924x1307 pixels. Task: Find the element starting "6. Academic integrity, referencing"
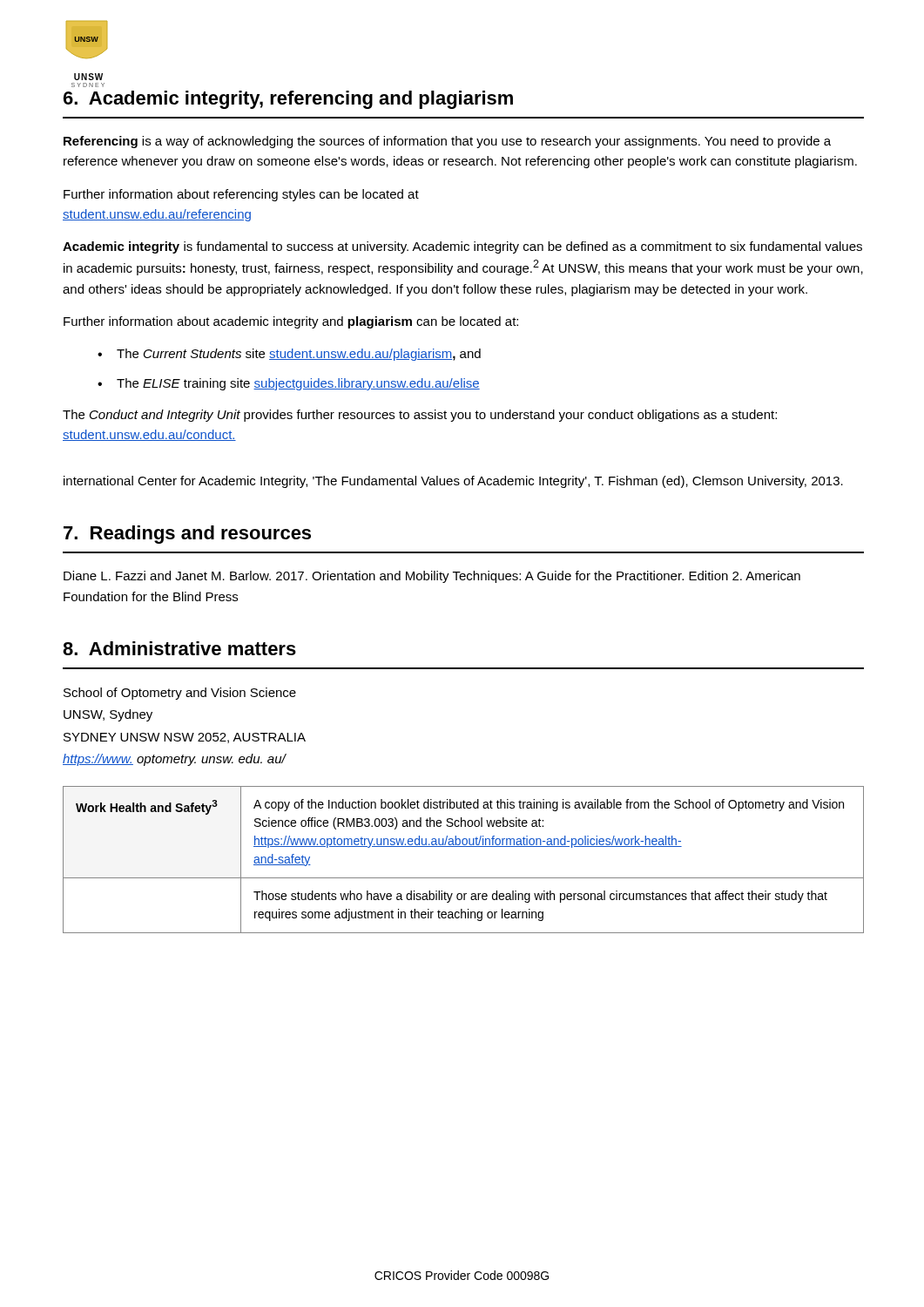[463, 98]
